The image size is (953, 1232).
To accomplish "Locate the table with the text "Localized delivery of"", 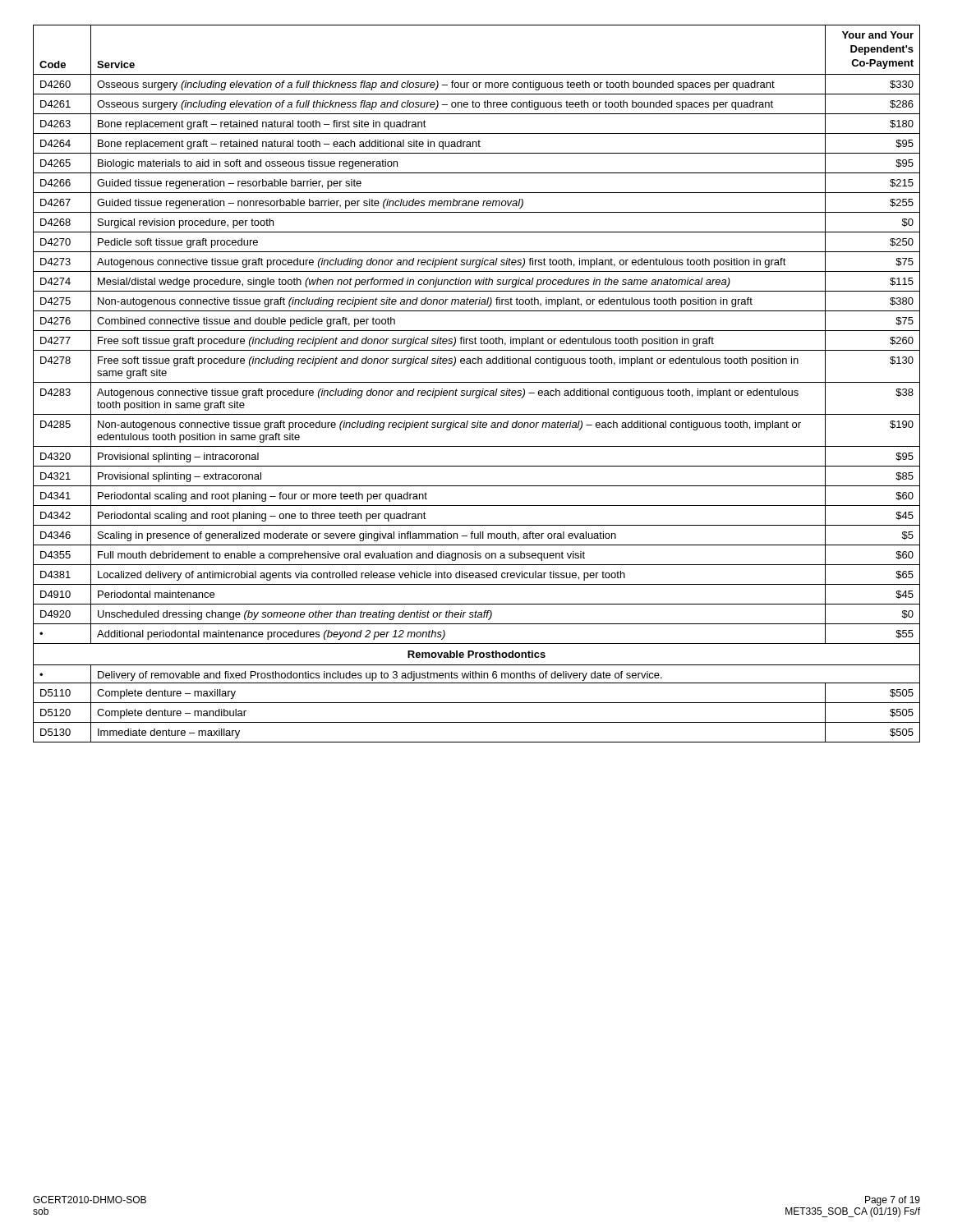I will 476,383.
